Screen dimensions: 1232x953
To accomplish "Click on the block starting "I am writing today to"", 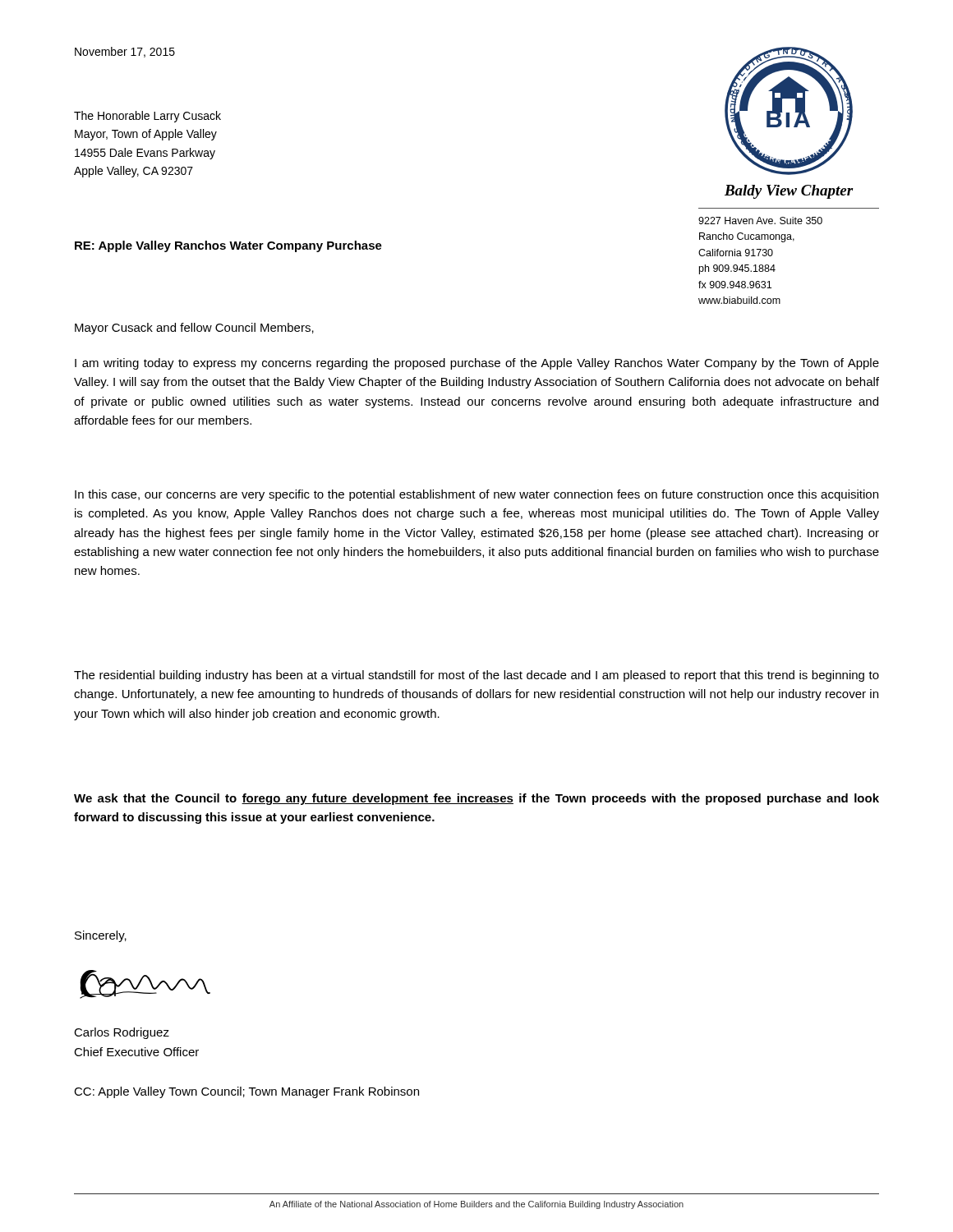I will [x=476, y=391].
